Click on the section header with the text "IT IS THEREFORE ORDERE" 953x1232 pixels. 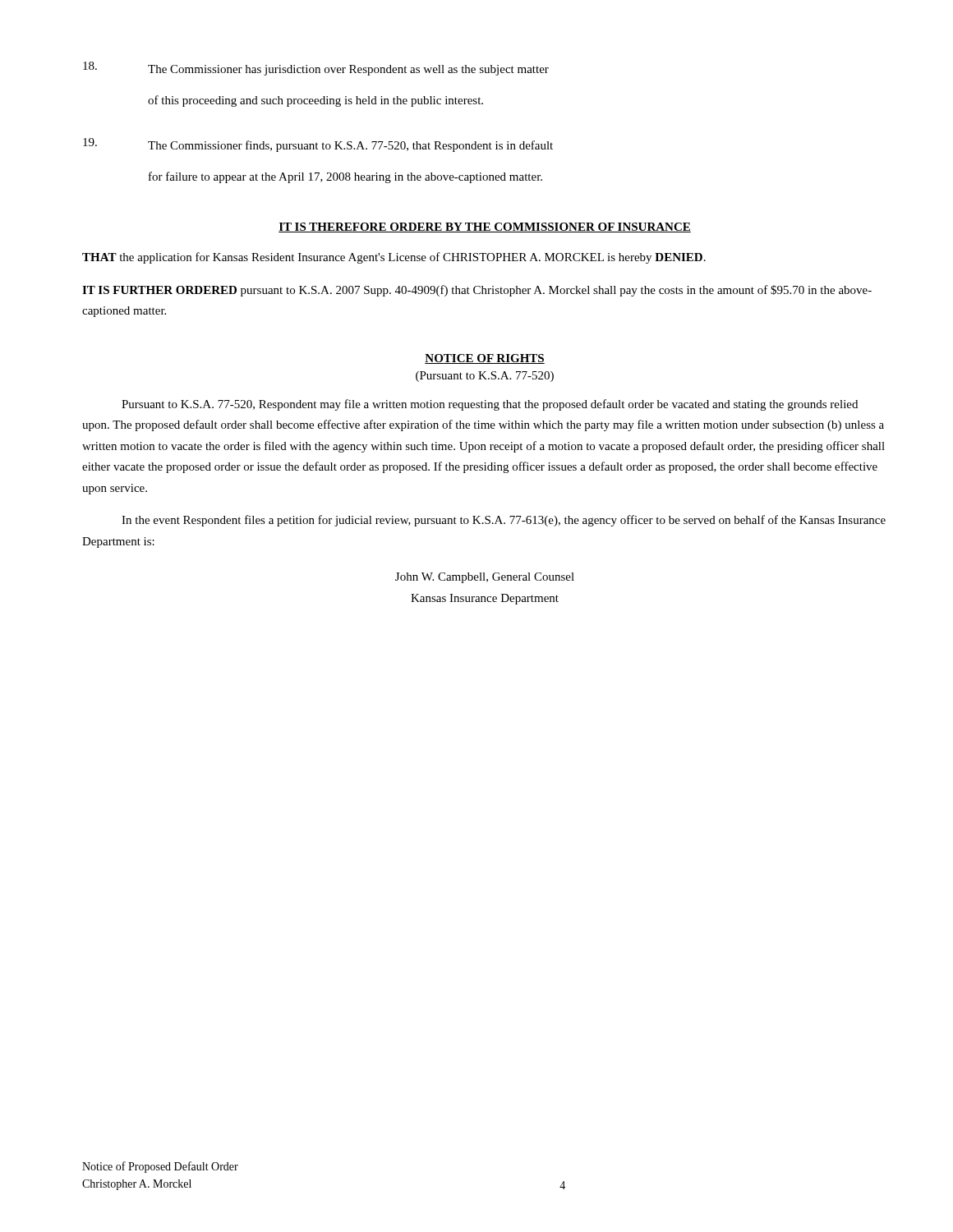pos(485,227)
